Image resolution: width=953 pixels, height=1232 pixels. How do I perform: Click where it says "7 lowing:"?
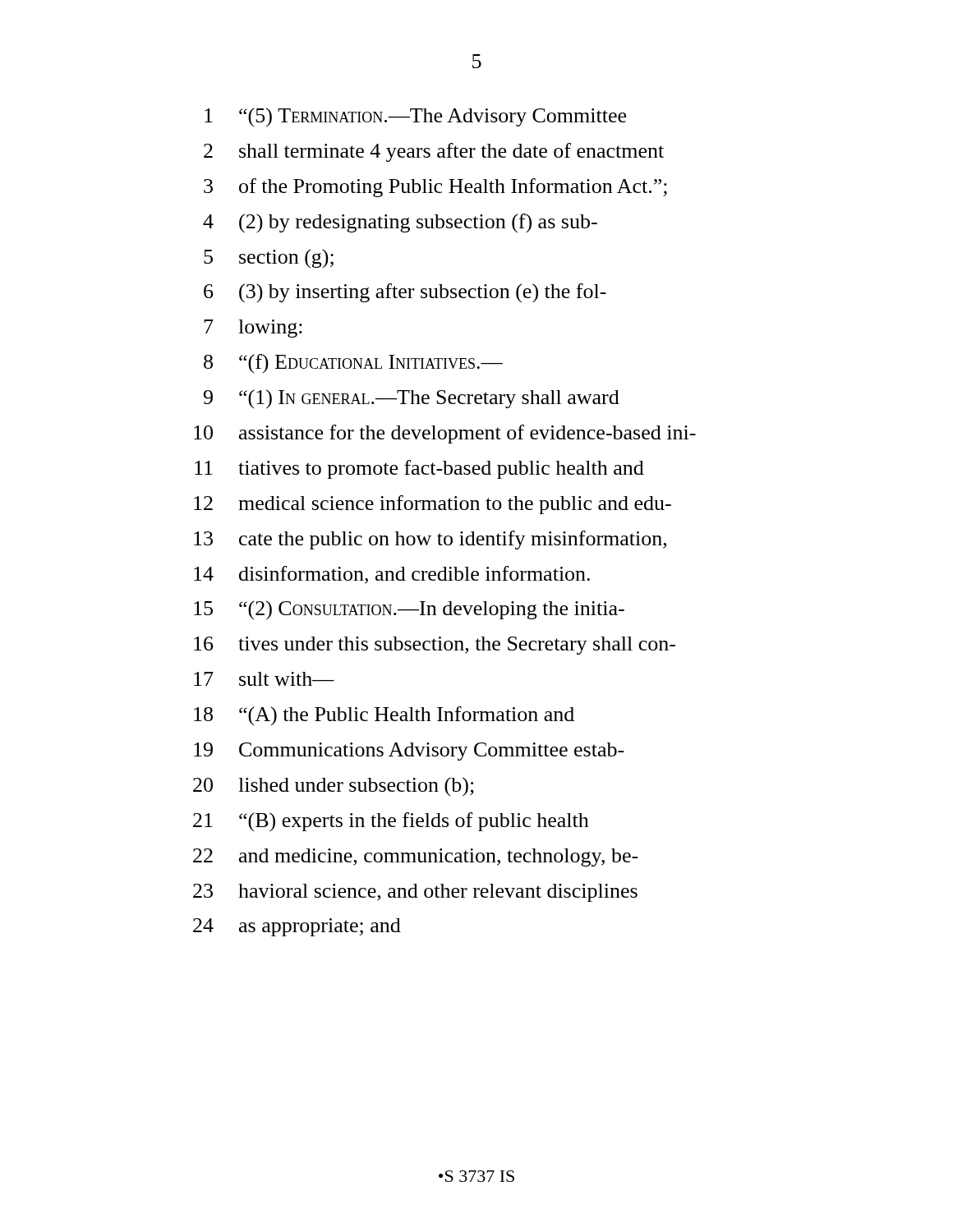point(253,329)
